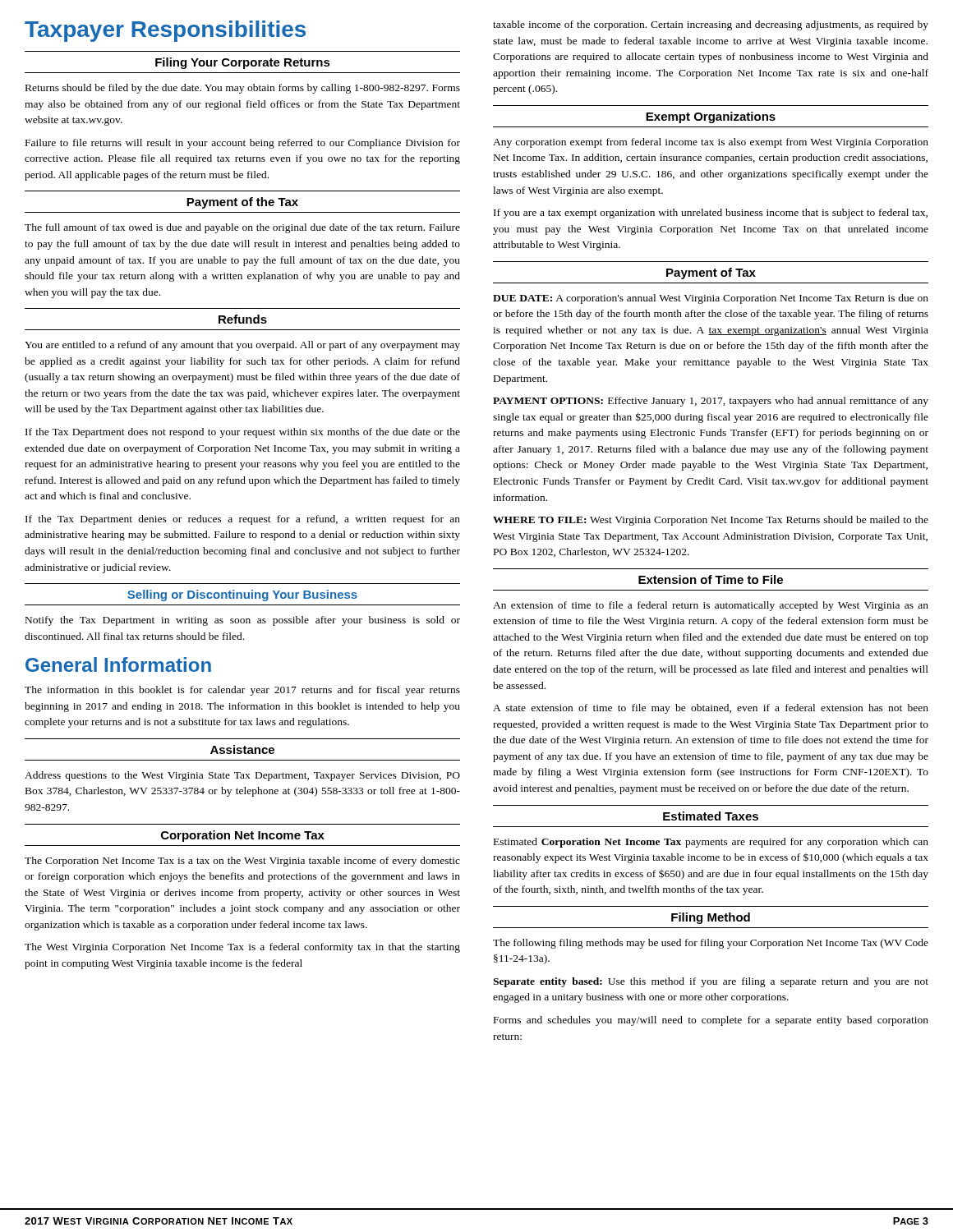Point to the text starting "Failure to file returns will result in"
Viewport: 953px width, 1232px height.
tap(242, 158)
